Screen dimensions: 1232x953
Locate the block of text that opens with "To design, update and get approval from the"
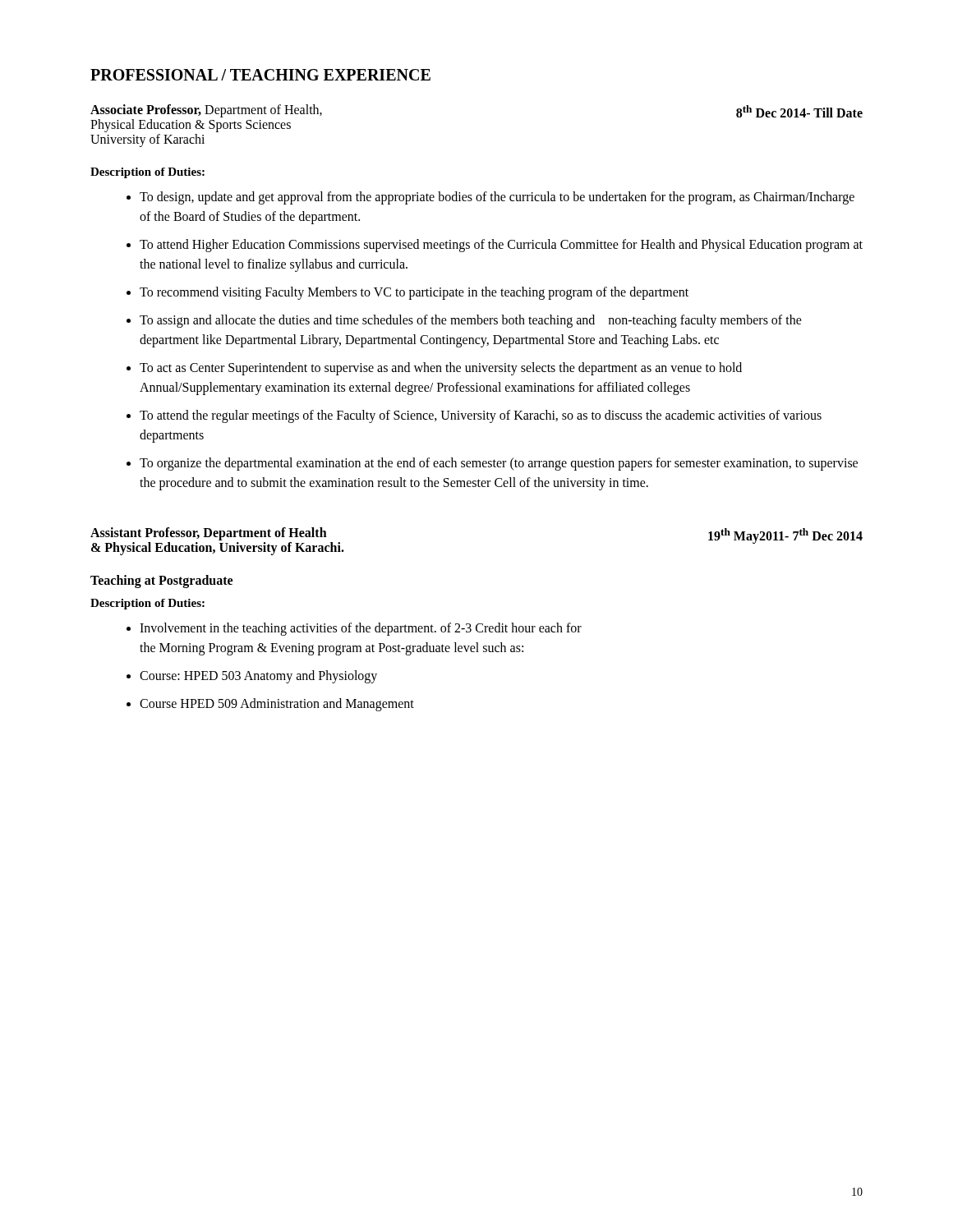pyautogui.click(x=497, y=207)
